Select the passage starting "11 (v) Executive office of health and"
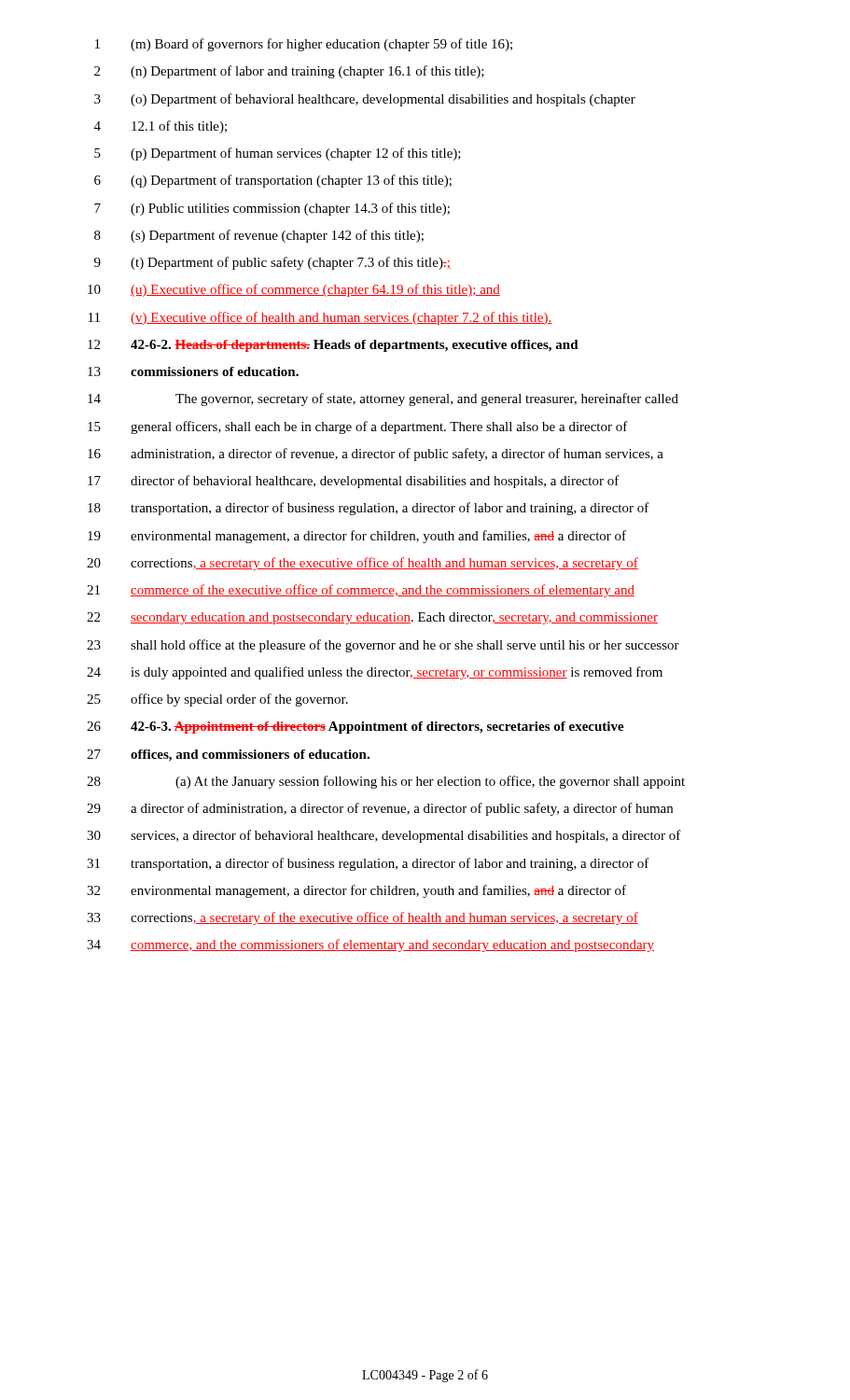 point(425,317)
